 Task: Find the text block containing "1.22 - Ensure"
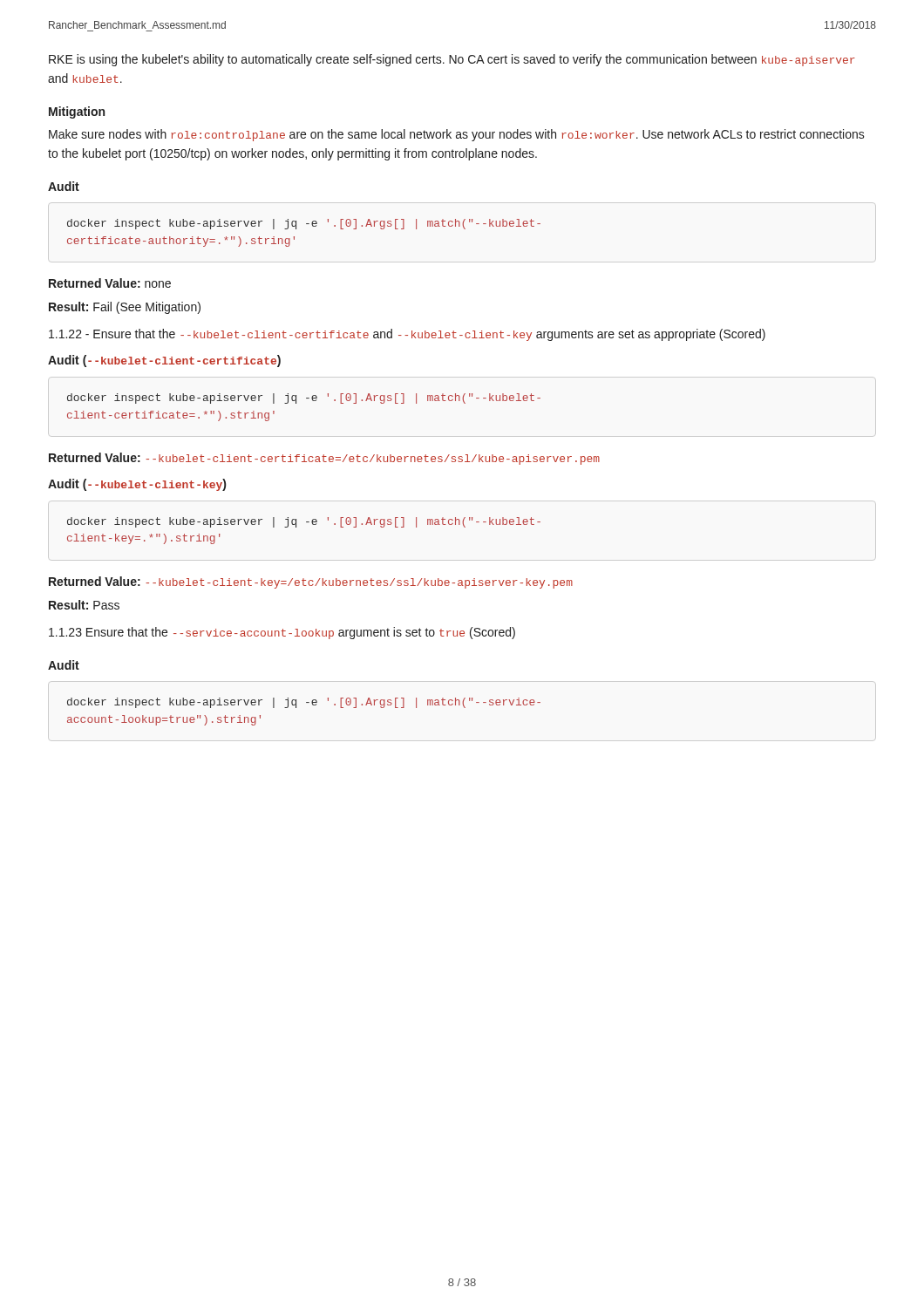pos(407,335)
